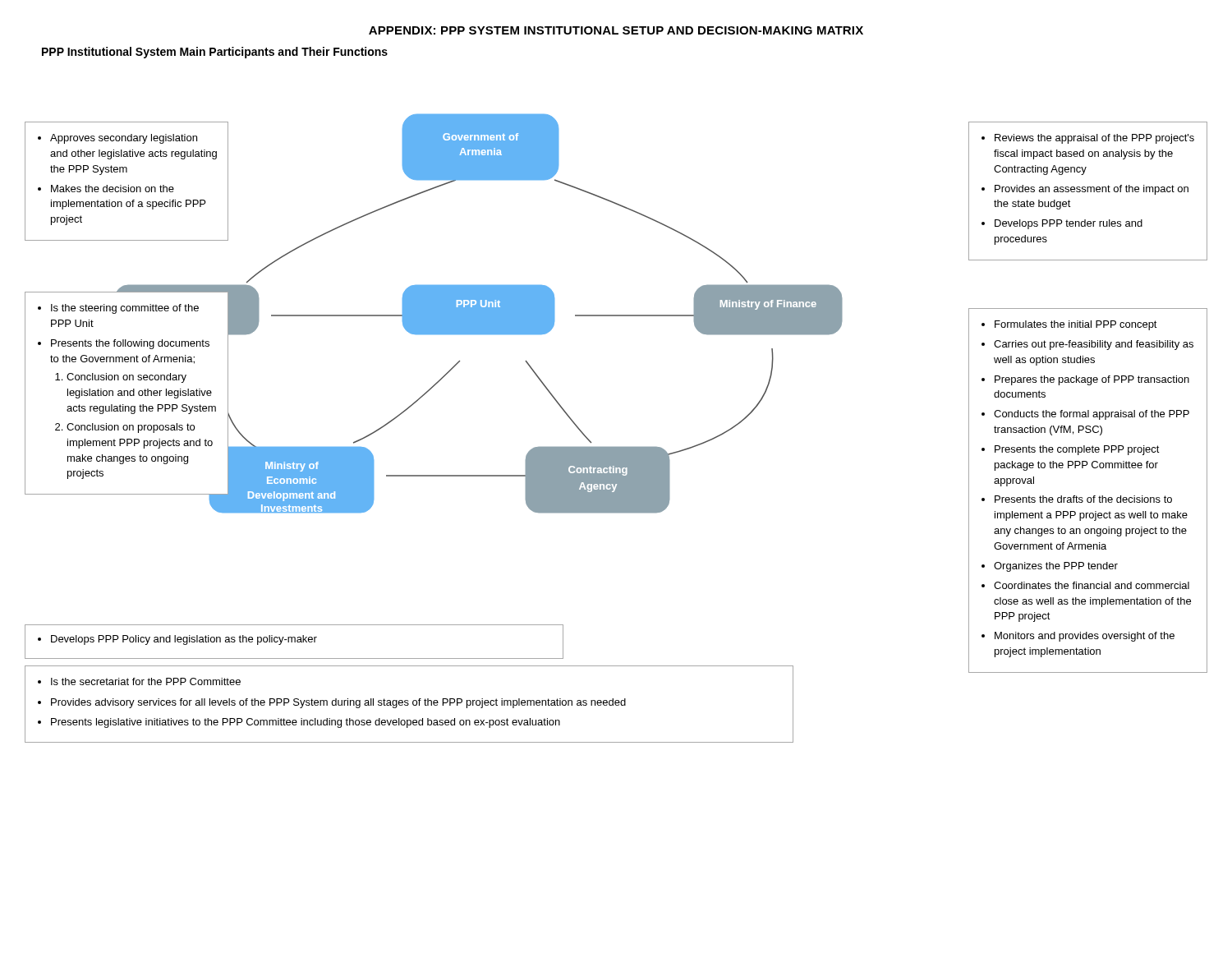This screenshot has width=1232, height=953.
Task: Locate the block of text that opens with "Approves secondary legislation"
Action: [127, 179]
